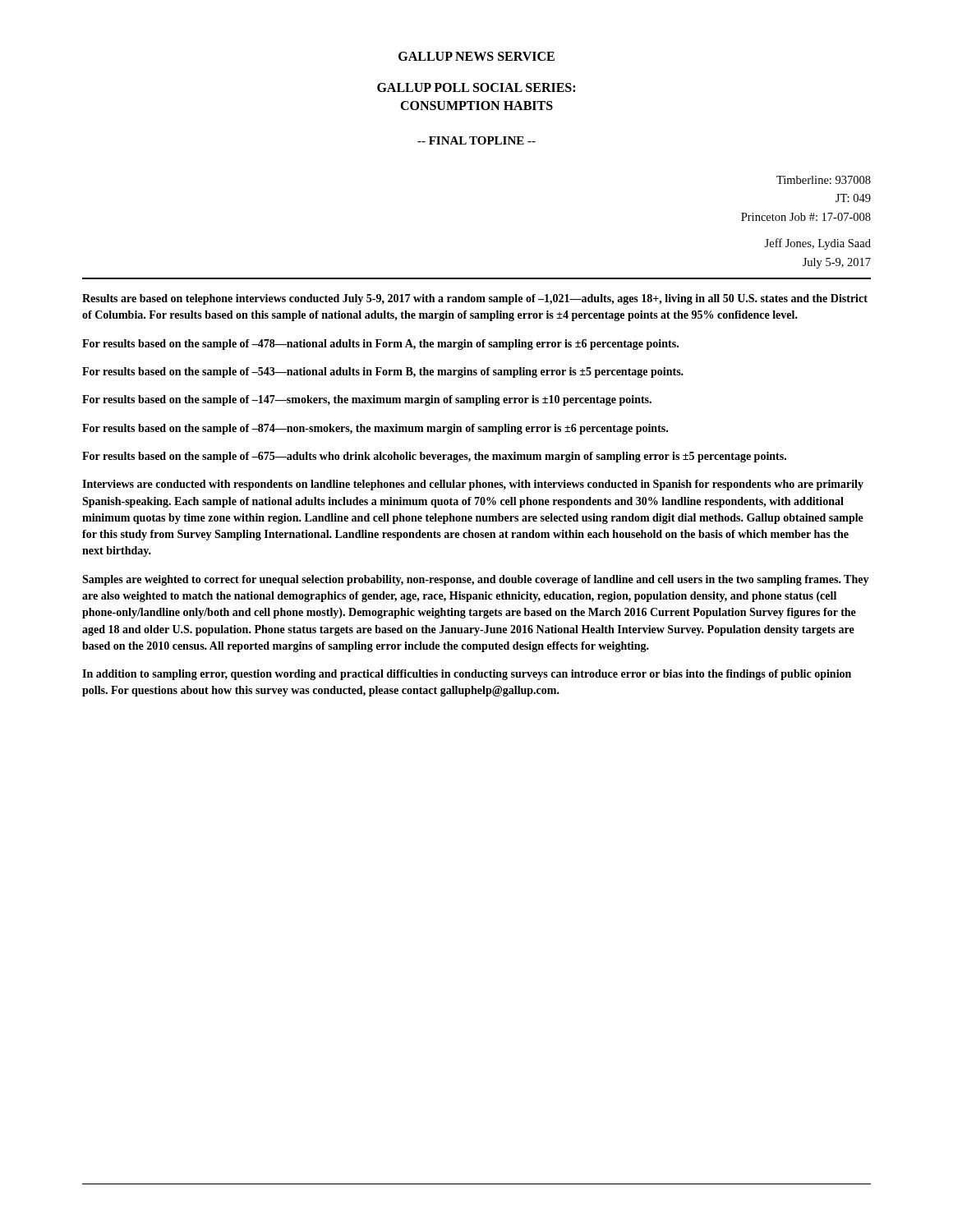Viewport: 953px width, 1232px height.
Task: Click the passage that begins "For results based on the sample of –874—non-smokers,"
Action: click(x=375, y=428)
